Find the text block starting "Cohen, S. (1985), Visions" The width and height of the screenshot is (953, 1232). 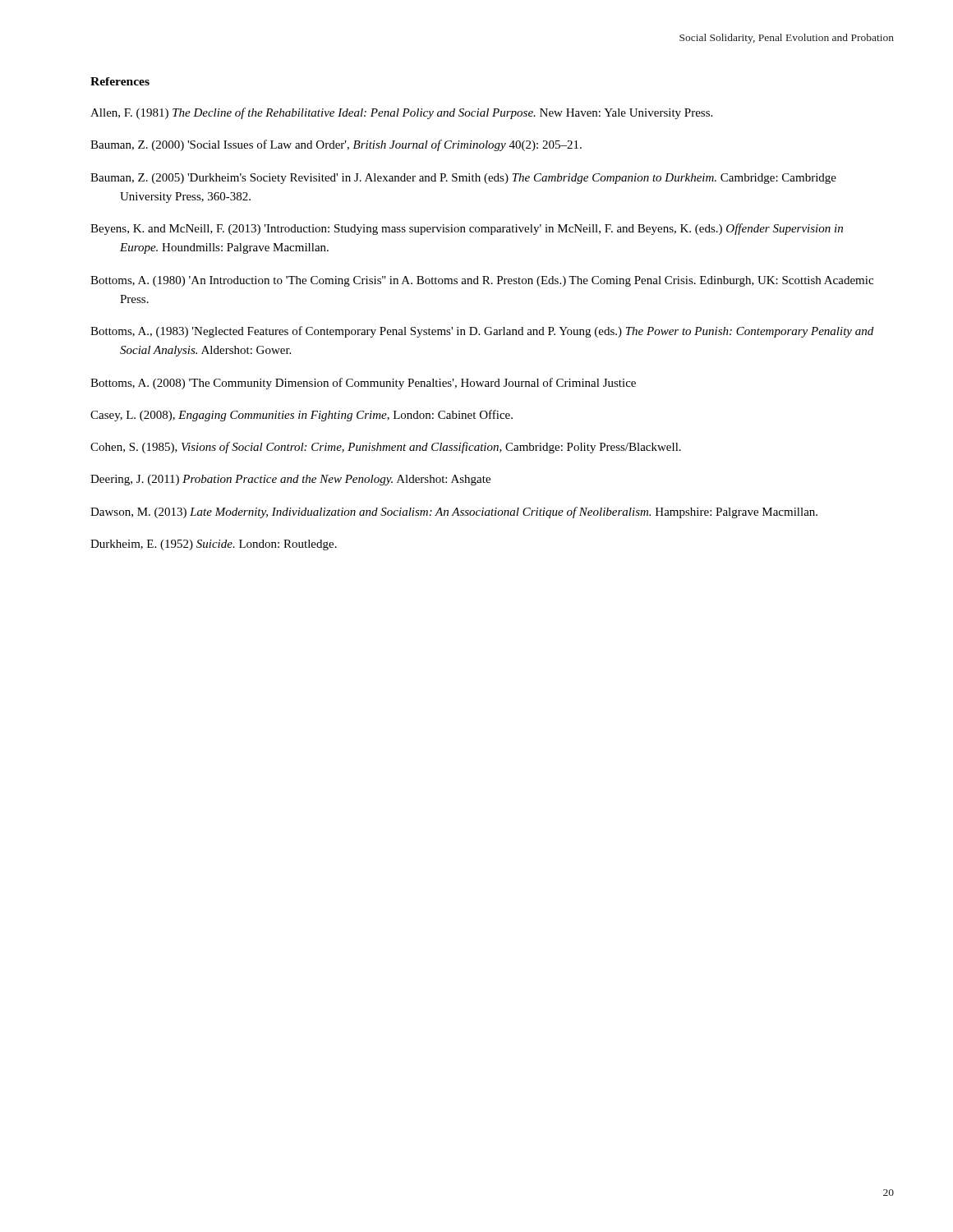pos(386,447)
